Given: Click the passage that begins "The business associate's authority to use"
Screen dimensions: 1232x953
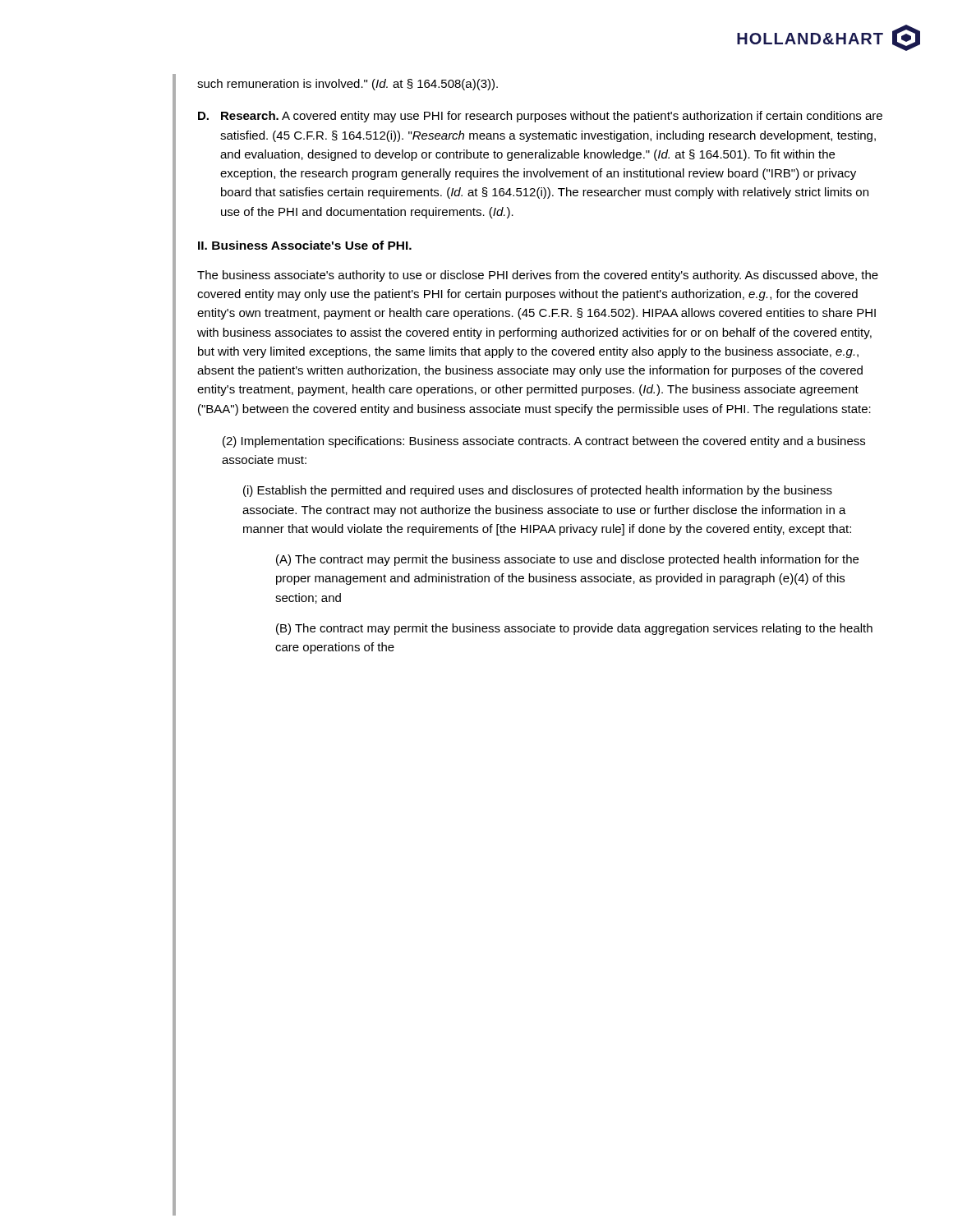Looking at the screenshot, I should tap(538, 341).
